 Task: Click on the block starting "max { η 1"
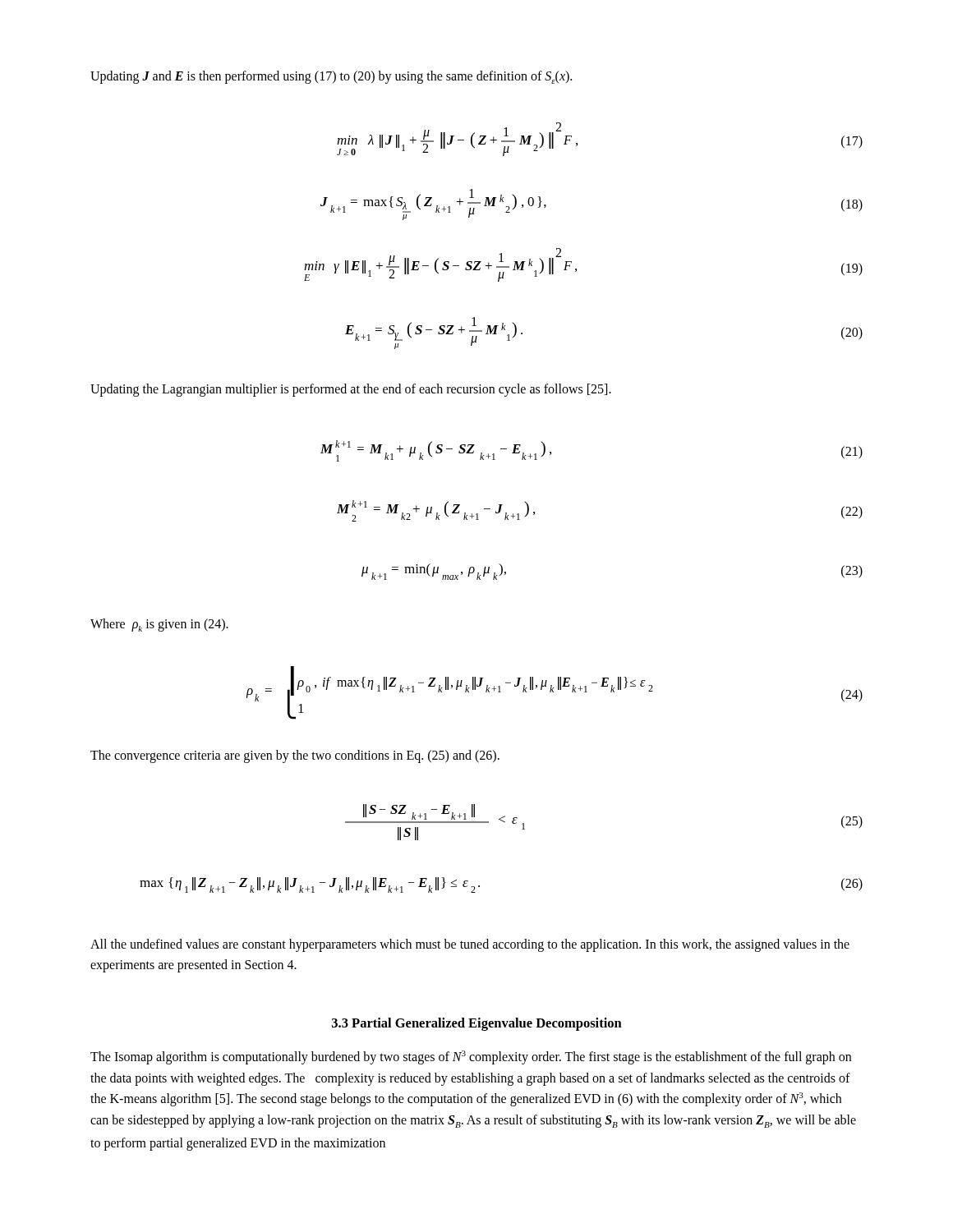point(313,887)
